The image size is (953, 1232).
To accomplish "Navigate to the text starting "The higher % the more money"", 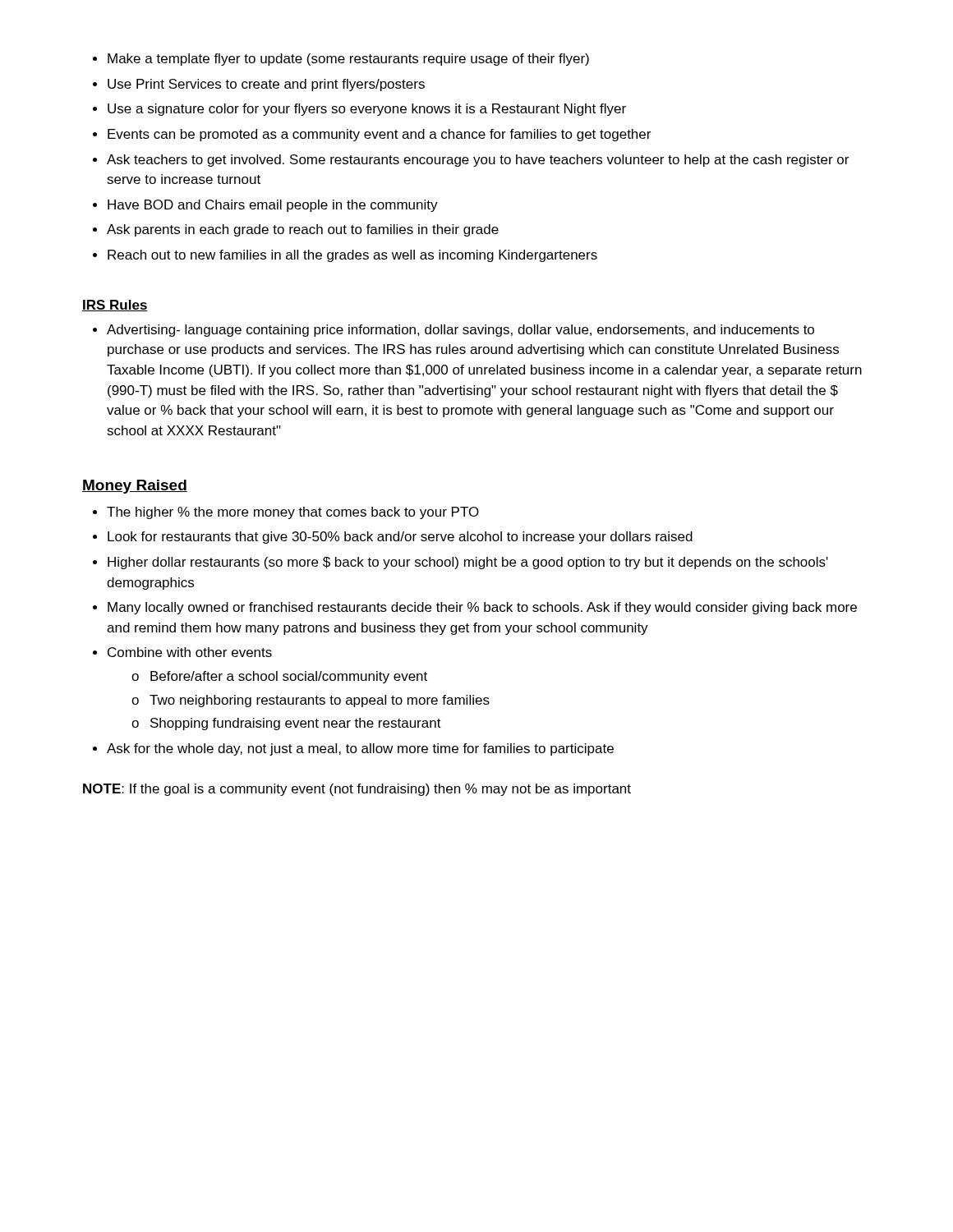I will 476,631.
